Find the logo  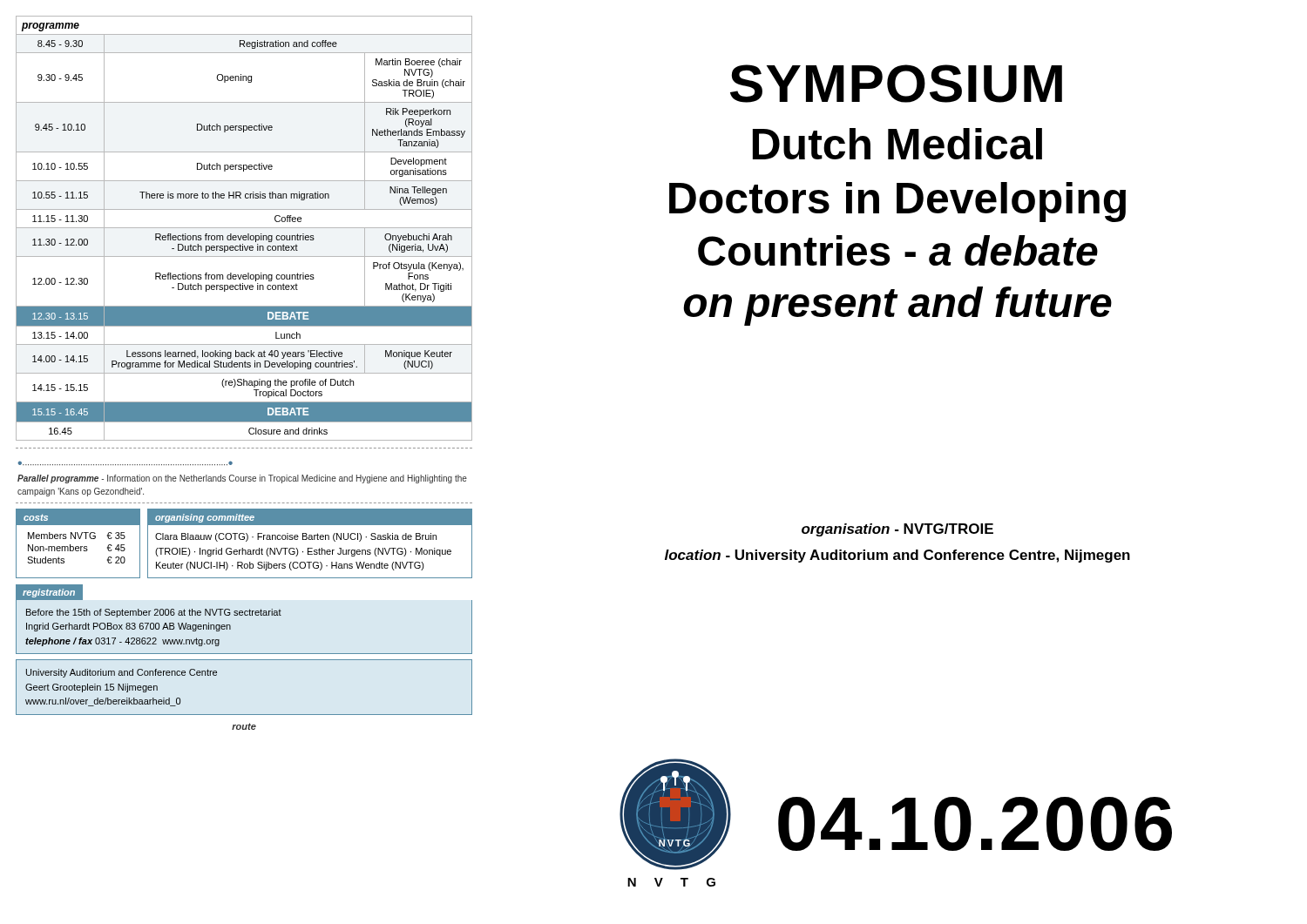click(x=675, y=823)
